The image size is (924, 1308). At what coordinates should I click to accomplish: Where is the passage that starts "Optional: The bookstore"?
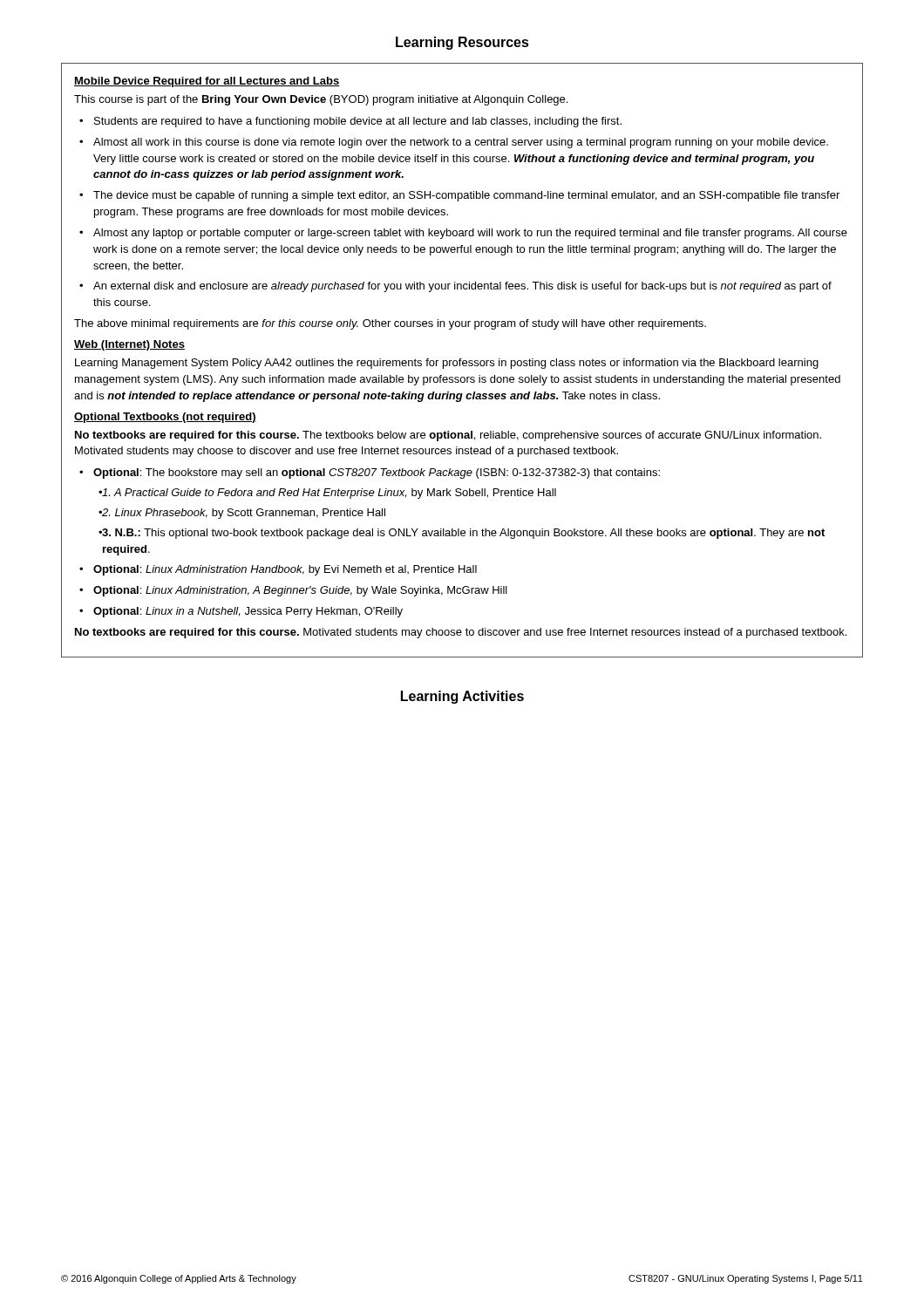377,473
